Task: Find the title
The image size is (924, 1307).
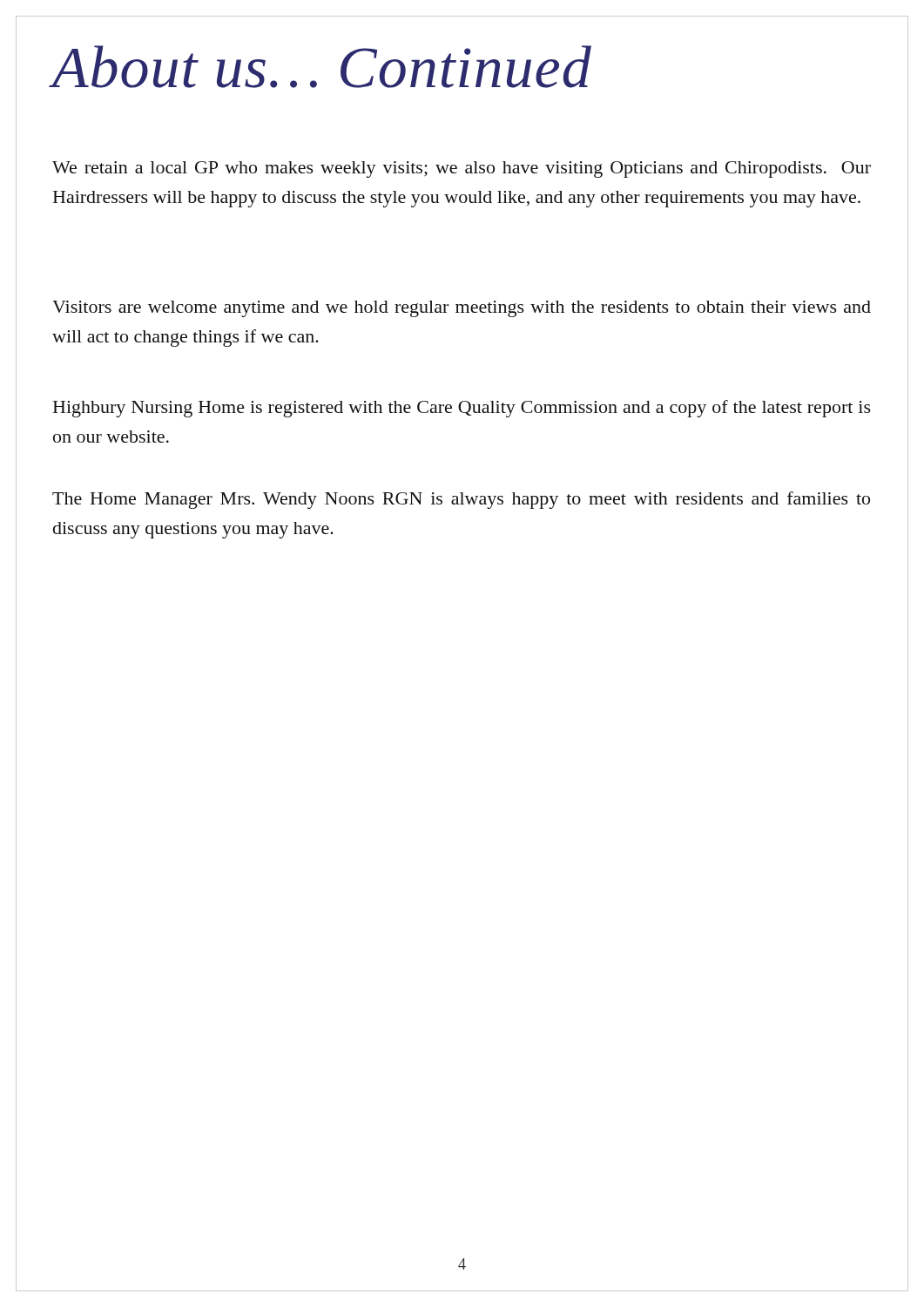Action: pos(322,67)
